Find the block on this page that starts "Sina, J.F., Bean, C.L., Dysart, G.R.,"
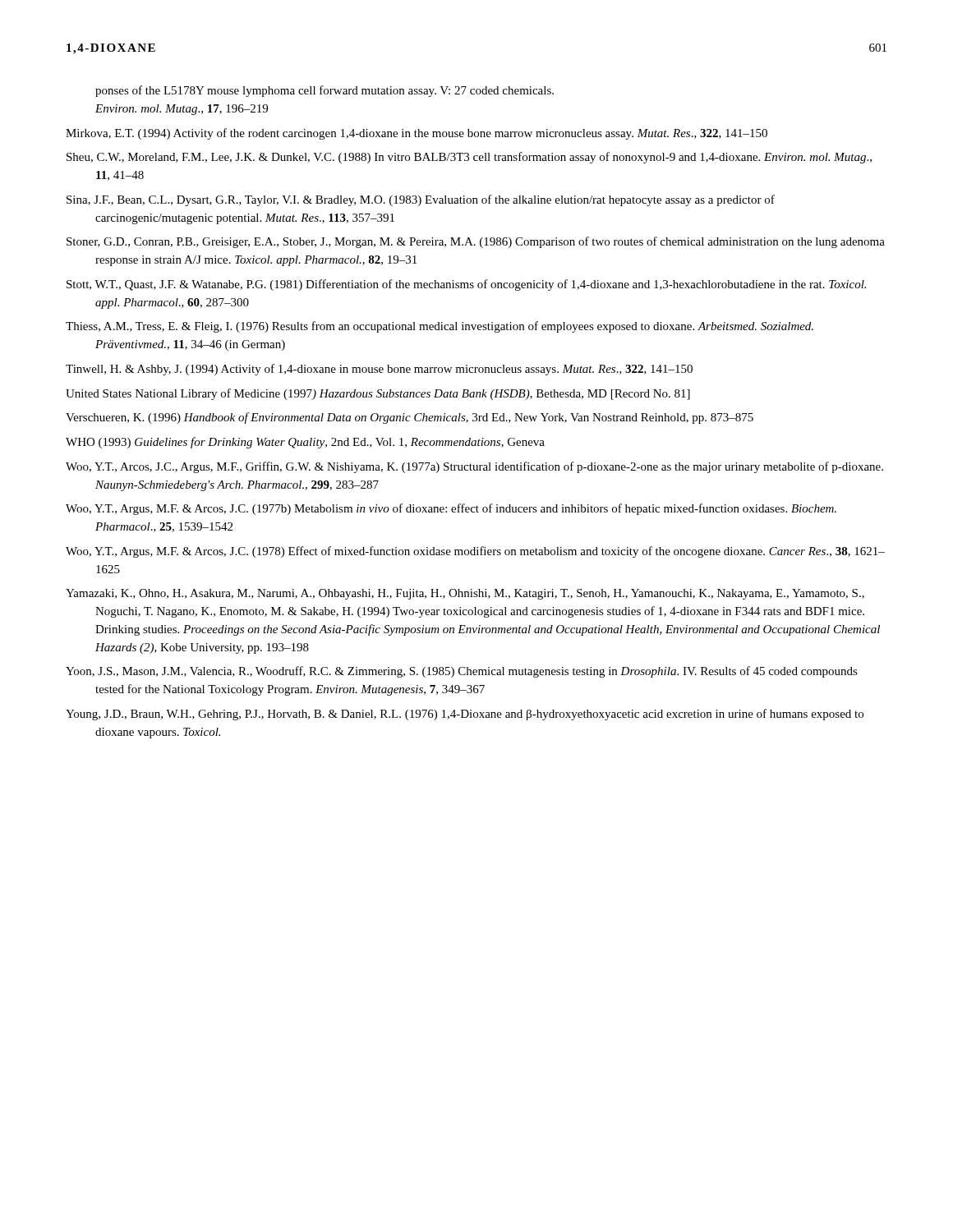The image size is (953, 1232). pos(420,208)
